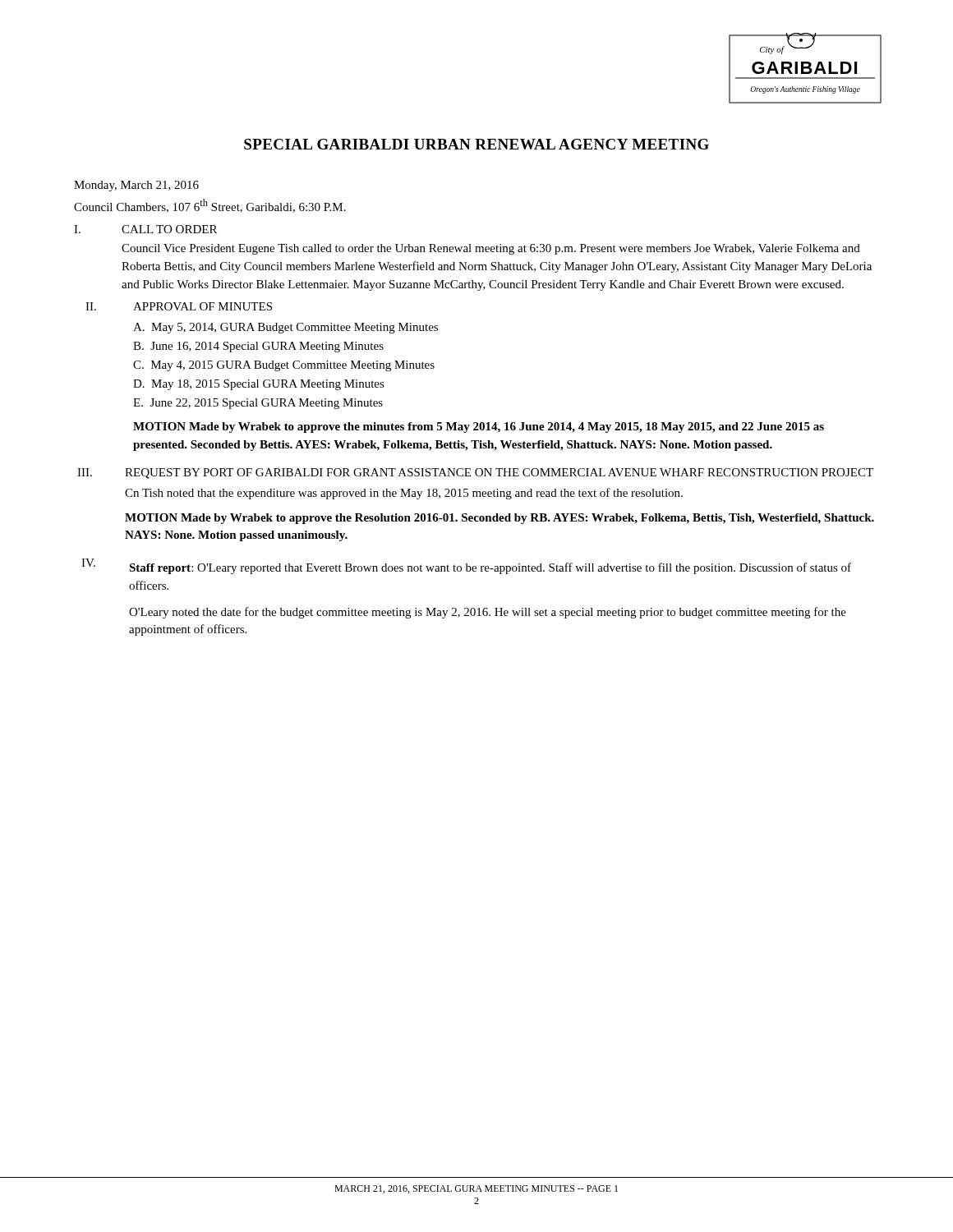
Task: Click on the logo
Action: pyautogui.click(x=805, y=71)
